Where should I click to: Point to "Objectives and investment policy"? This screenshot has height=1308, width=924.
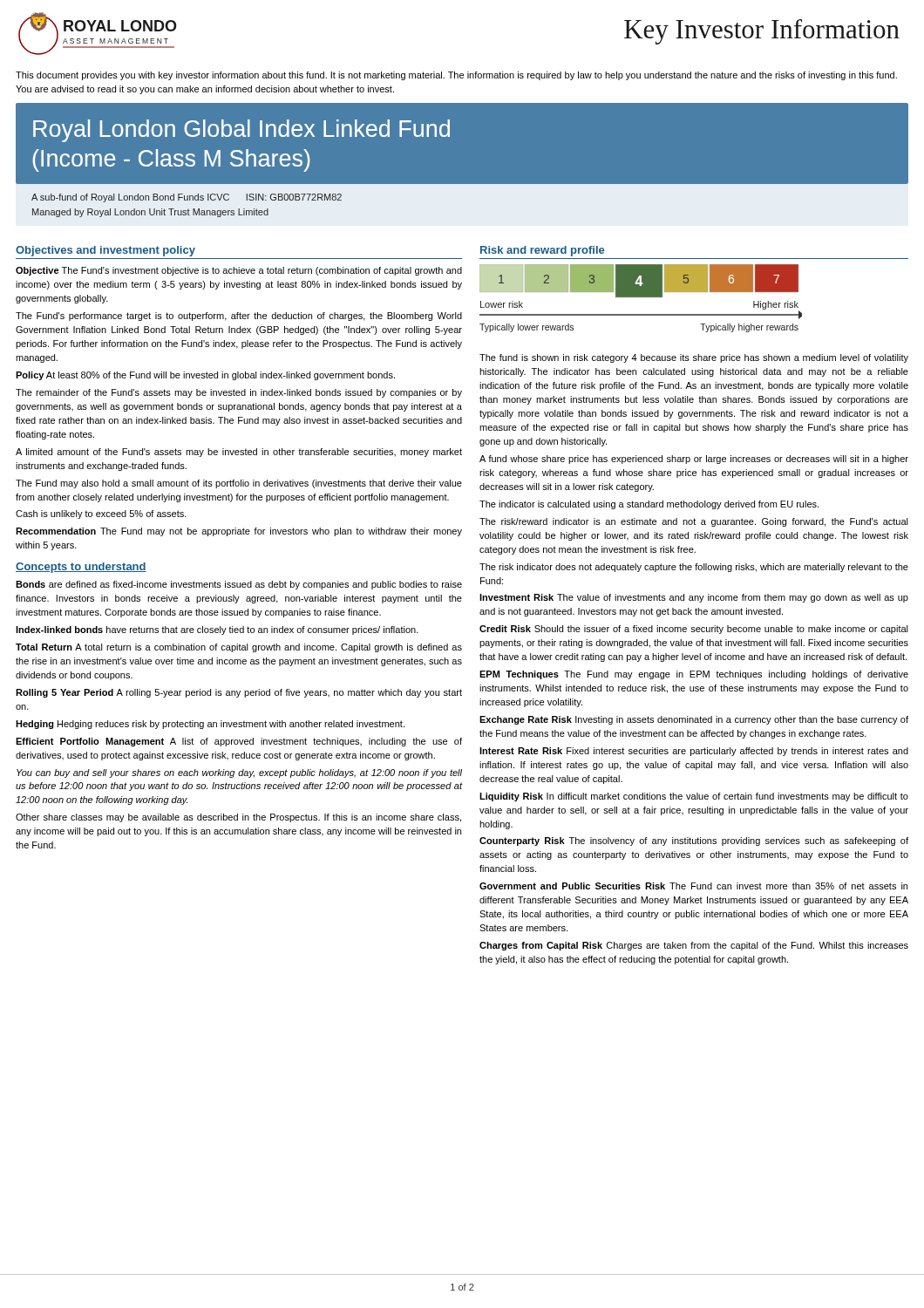(105, 250)
